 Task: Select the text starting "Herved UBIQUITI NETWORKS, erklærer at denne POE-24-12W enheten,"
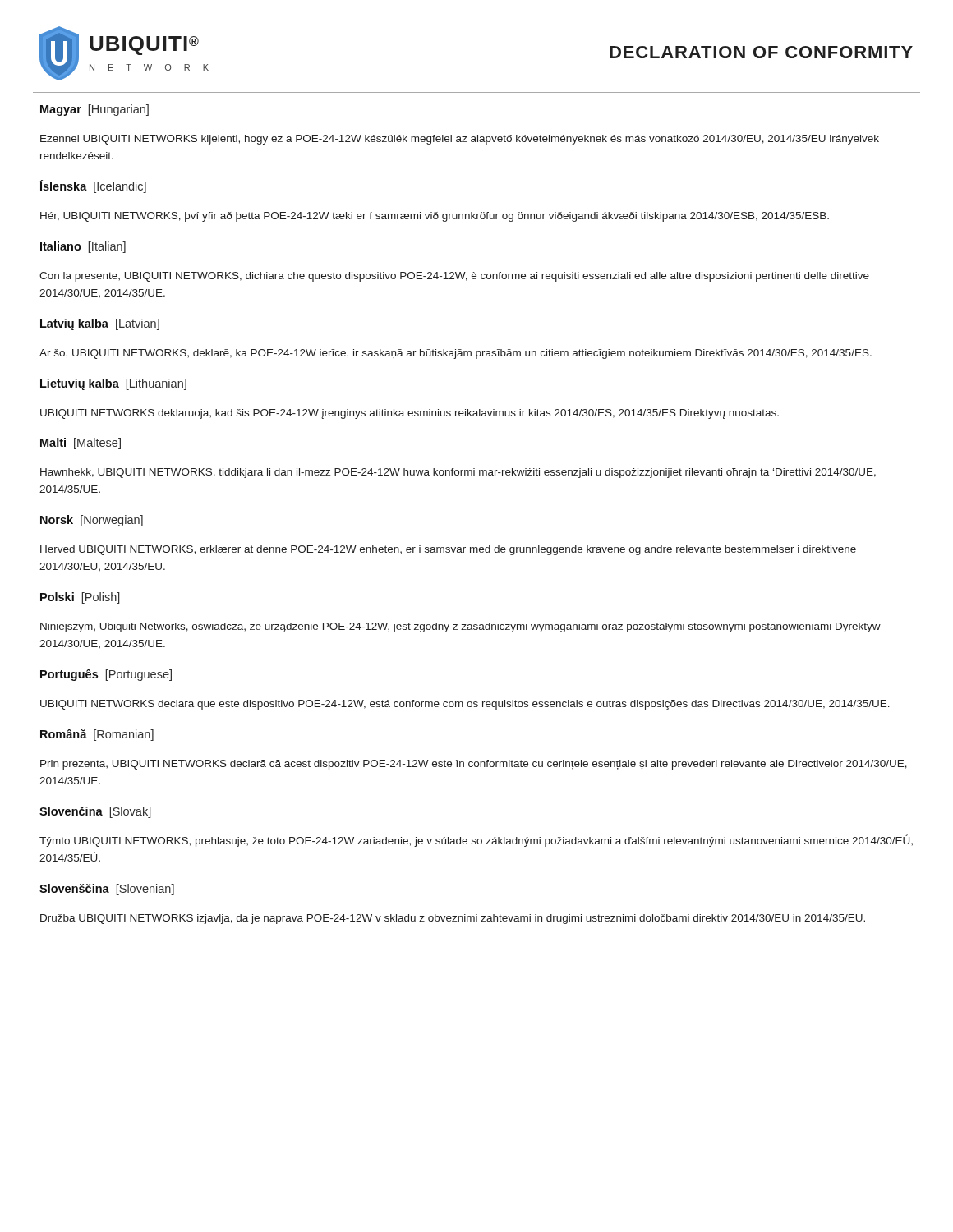coord(476,559)
